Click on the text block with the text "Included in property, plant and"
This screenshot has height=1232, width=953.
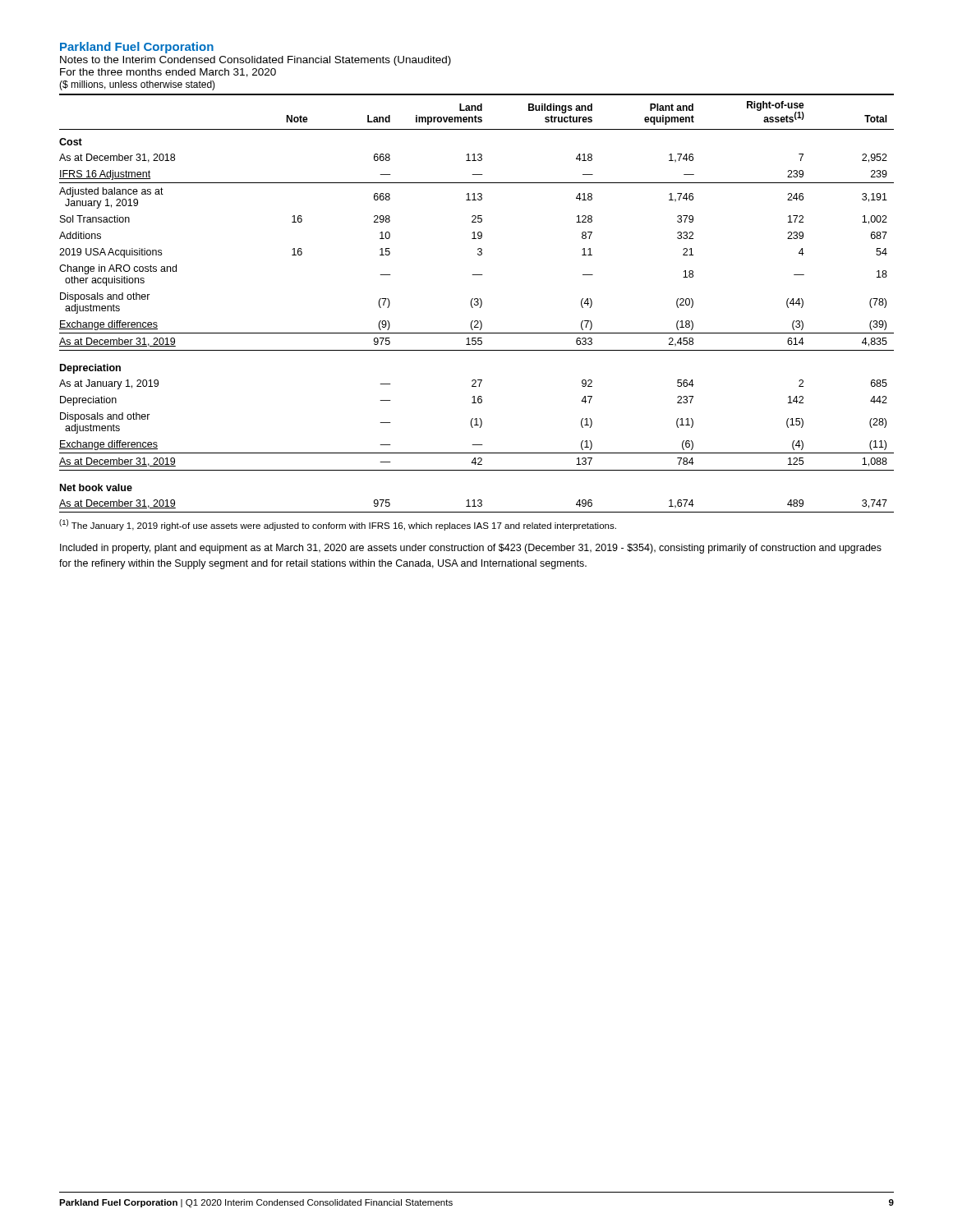[470, 555]
